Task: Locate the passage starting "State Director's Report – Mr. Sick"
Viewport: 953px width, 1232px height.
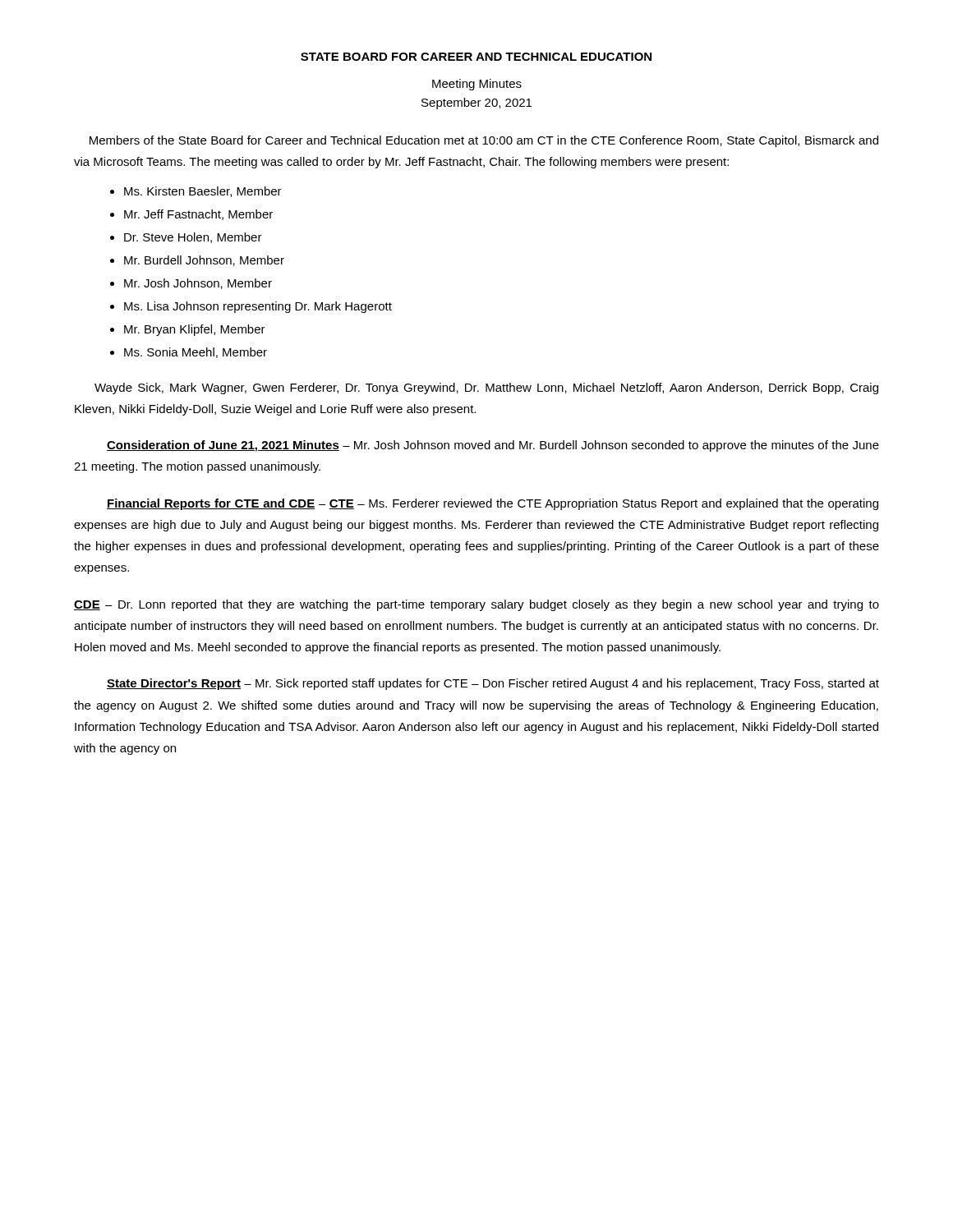Action: pyautogui.click(x=476, y=715)
